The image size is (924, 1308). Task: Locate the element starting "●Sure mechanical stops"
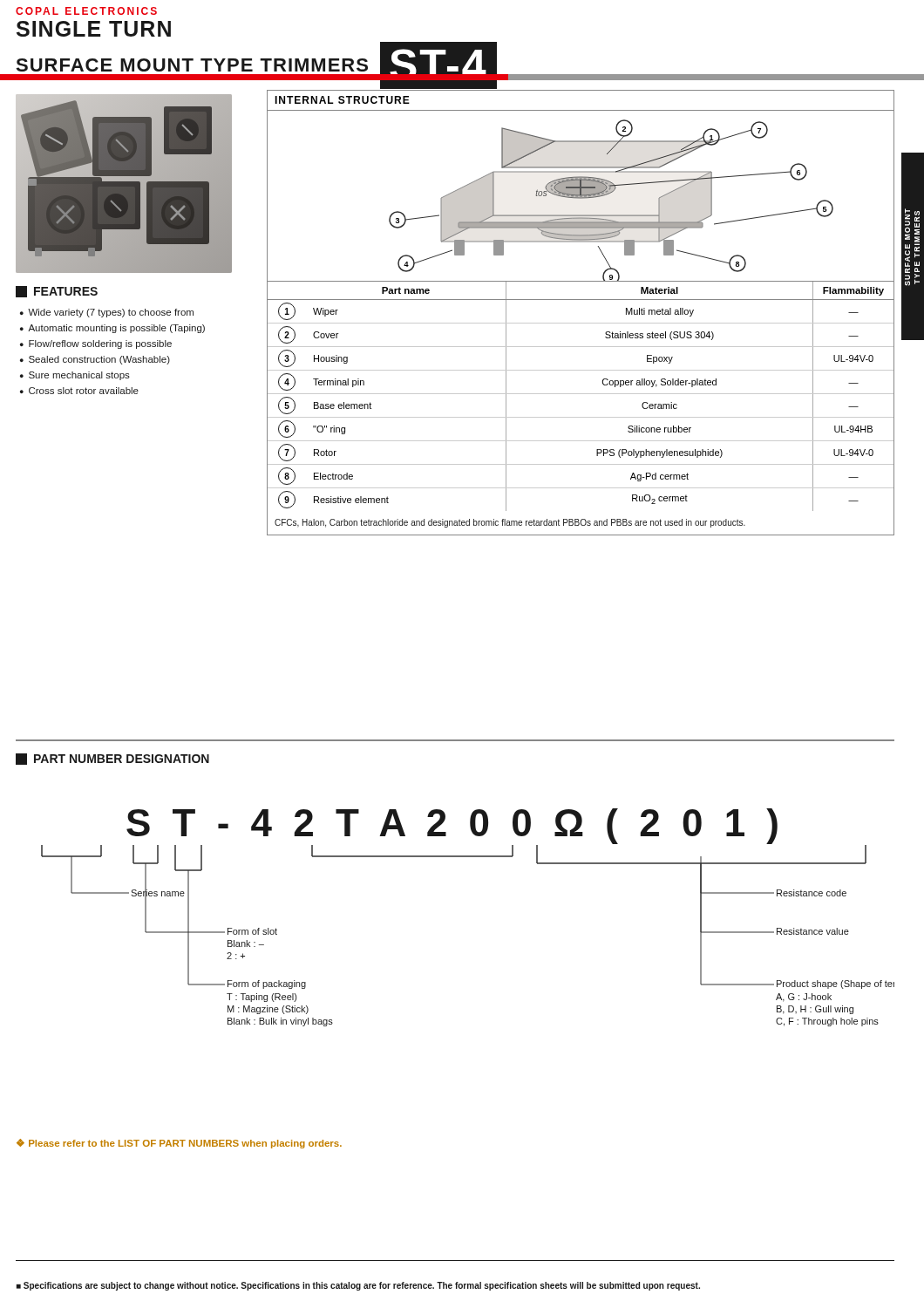[74, 375]
